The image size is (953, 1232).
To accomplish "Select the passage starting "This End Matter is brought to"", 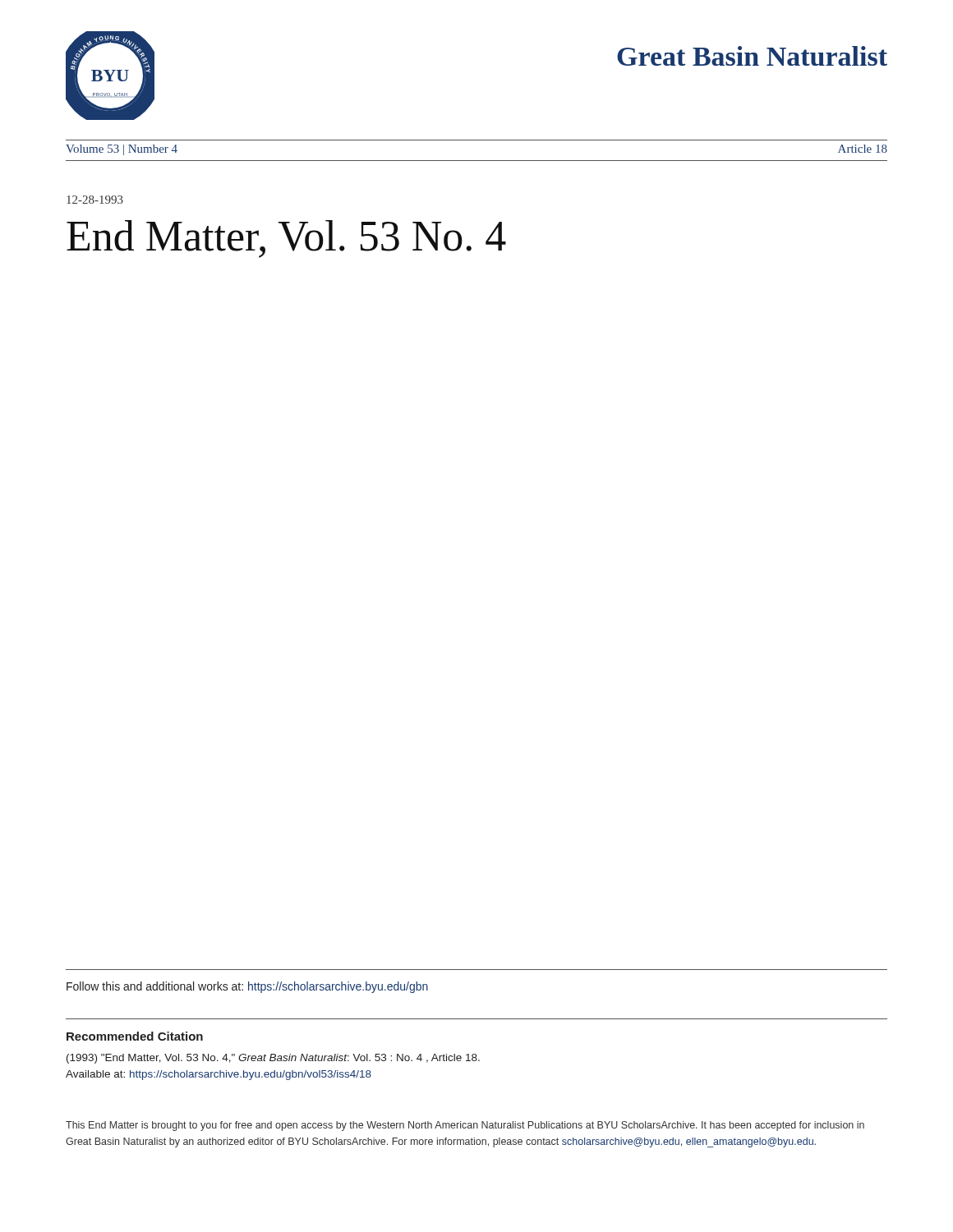I will coord(465,1133).
